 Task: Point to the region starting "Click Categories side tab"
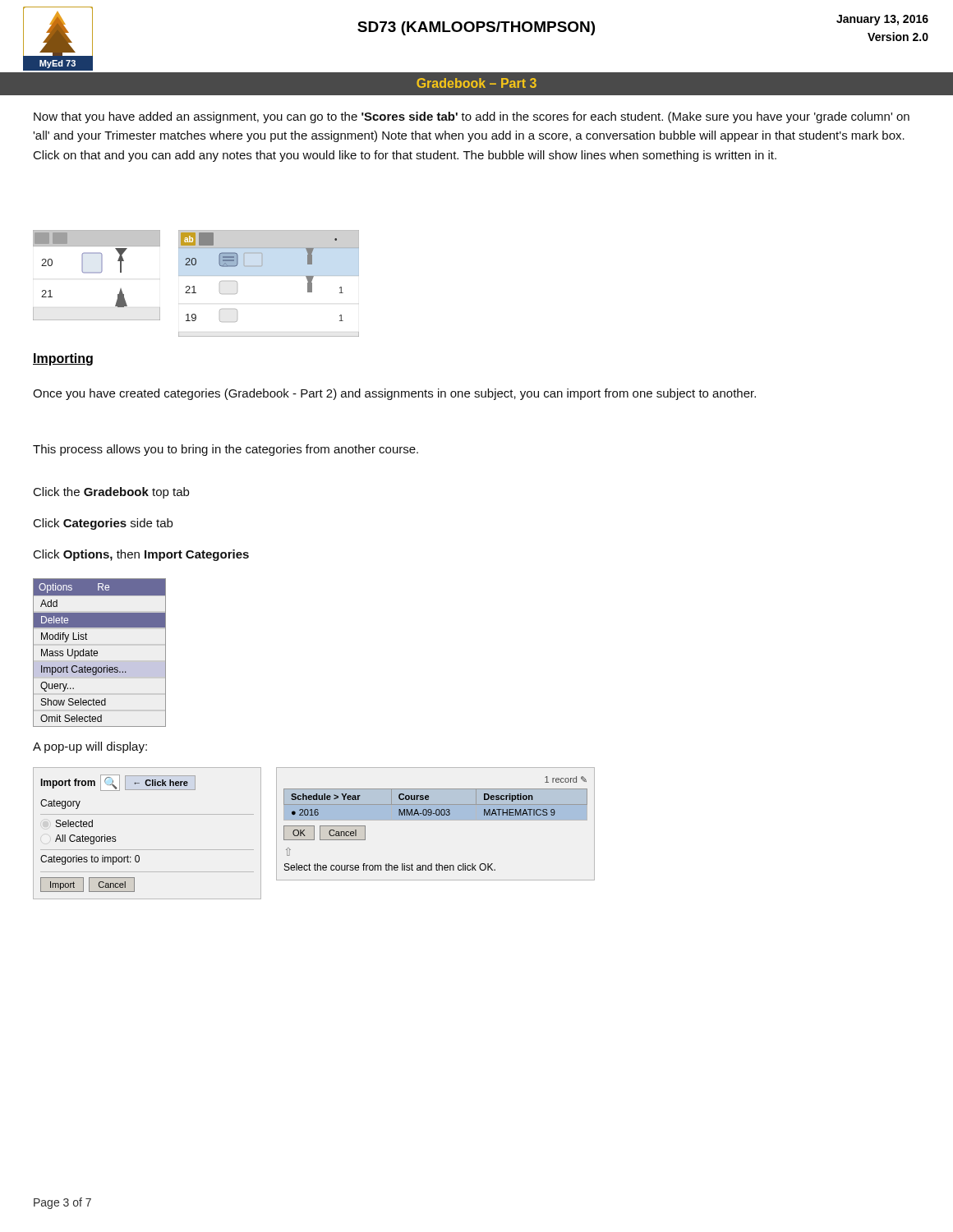[103, 523]
